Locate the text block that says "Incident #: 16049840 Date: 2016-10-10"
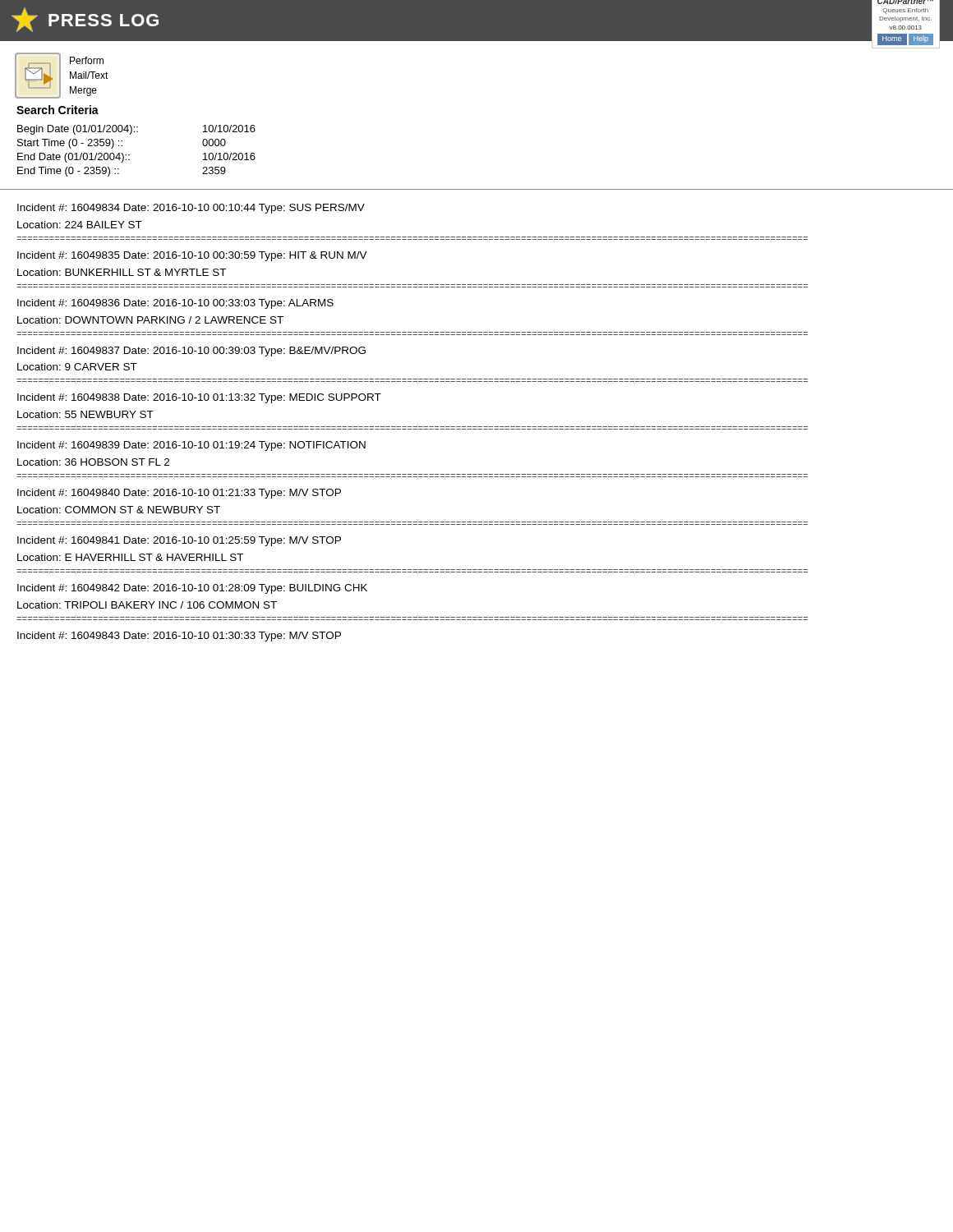953x1232 pixels. click(179, 501)
